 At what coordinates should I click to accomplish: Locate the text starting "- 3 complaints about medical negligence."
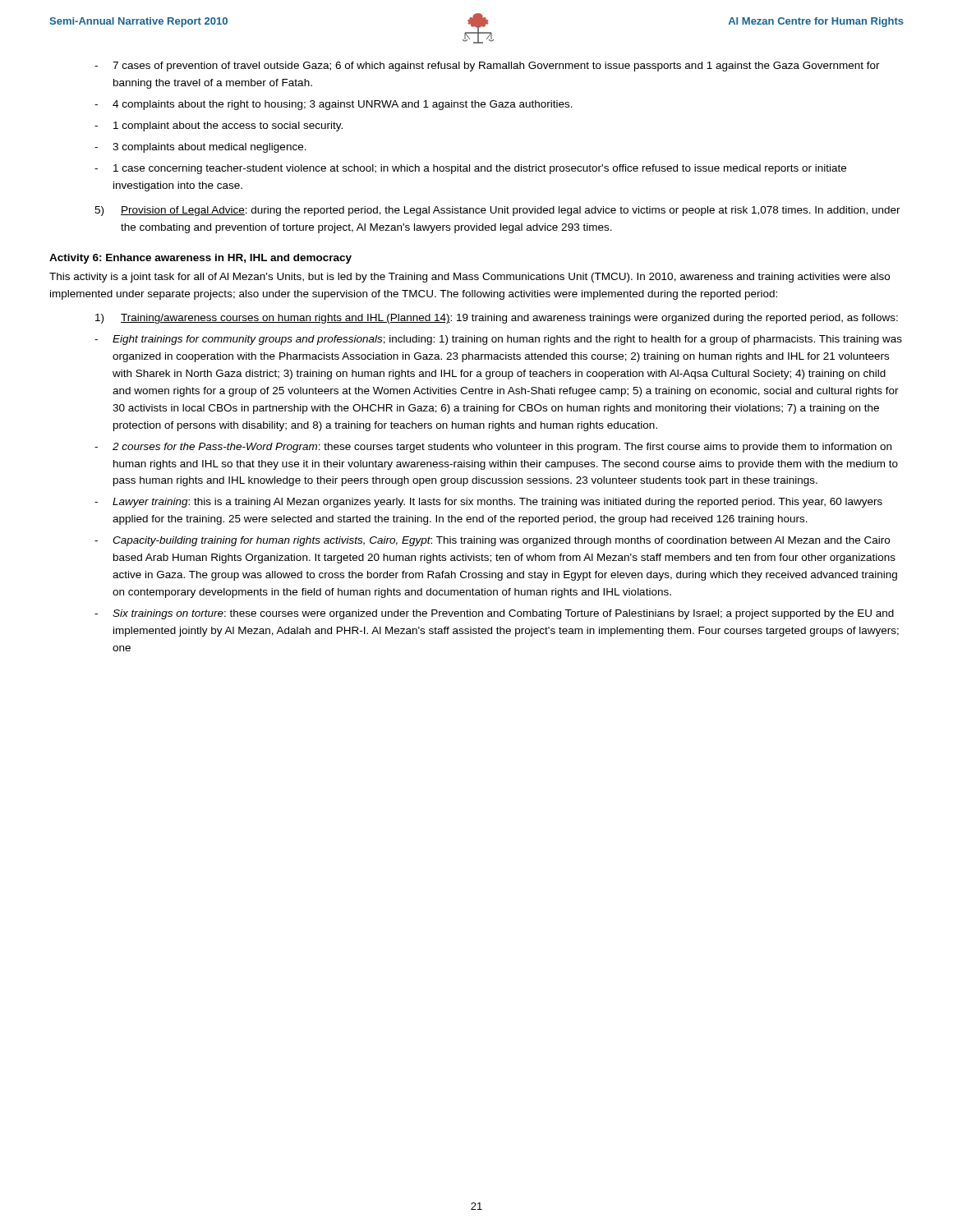[x=201, y=147]
